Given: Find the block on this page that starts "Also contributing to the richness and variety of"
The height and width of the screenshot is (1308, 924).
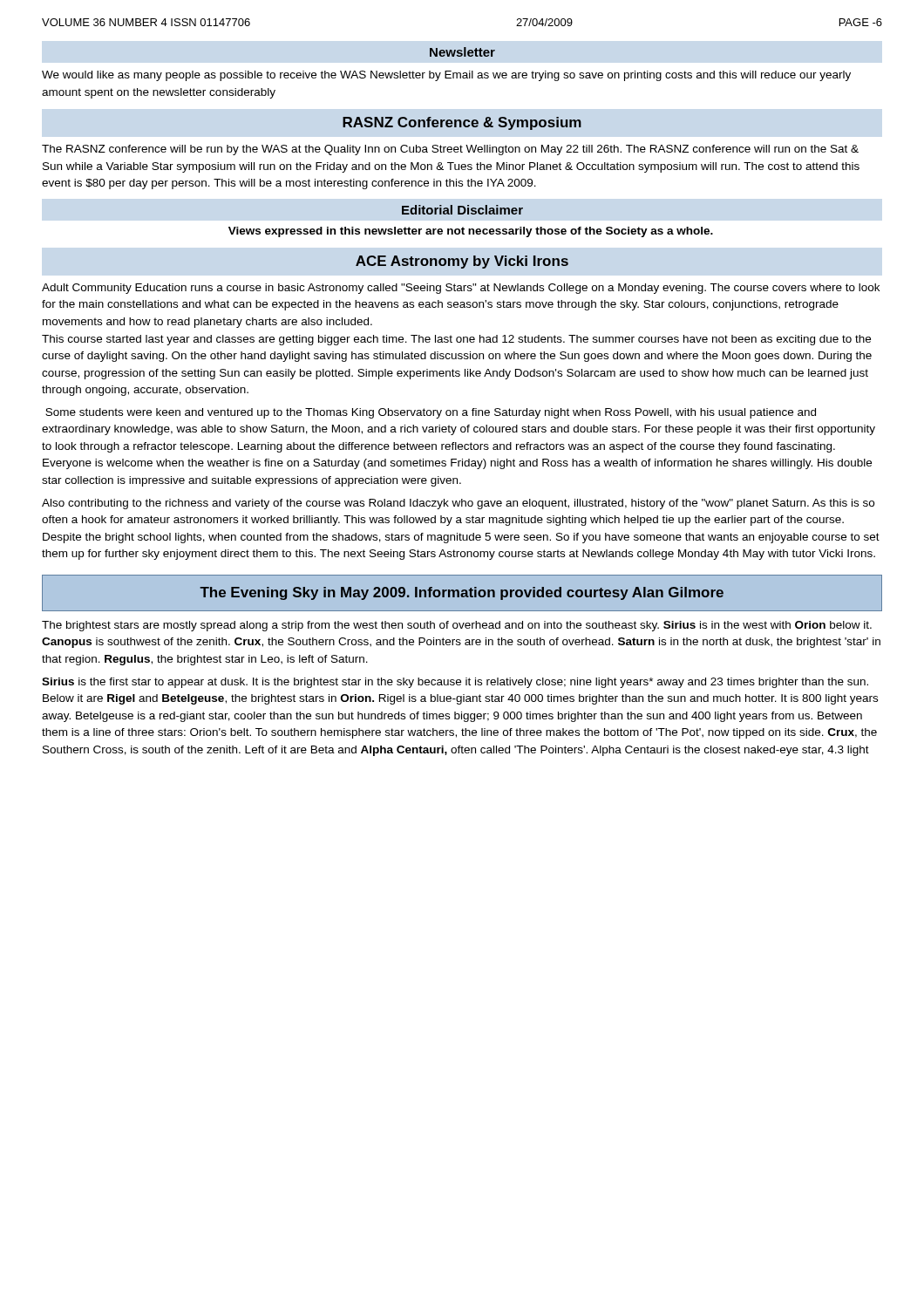Looking at the screenshot, I should click(x=461, y=528).
